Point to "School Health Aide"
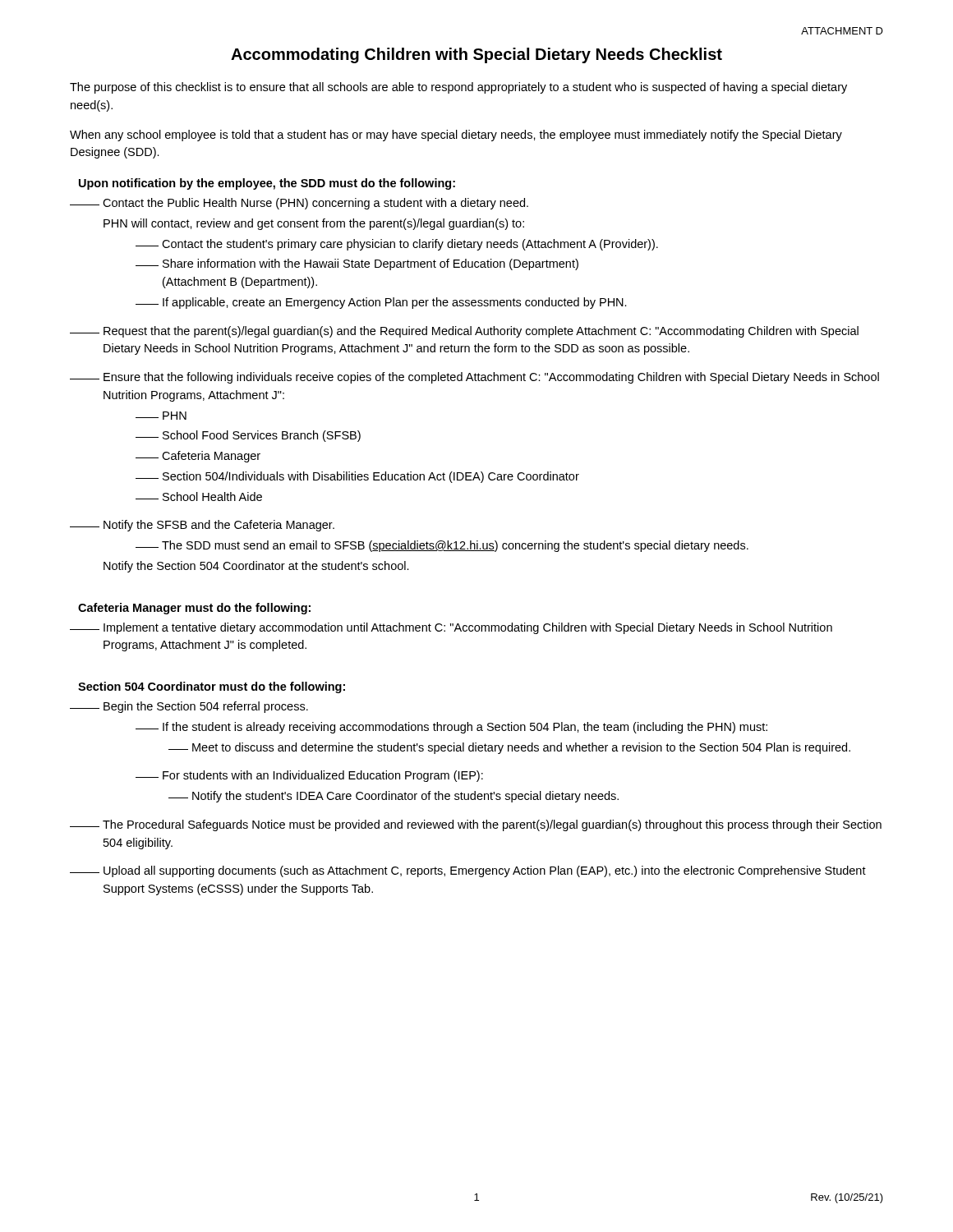This screenshot has width=953, height=1232. (x=199, y=496)
